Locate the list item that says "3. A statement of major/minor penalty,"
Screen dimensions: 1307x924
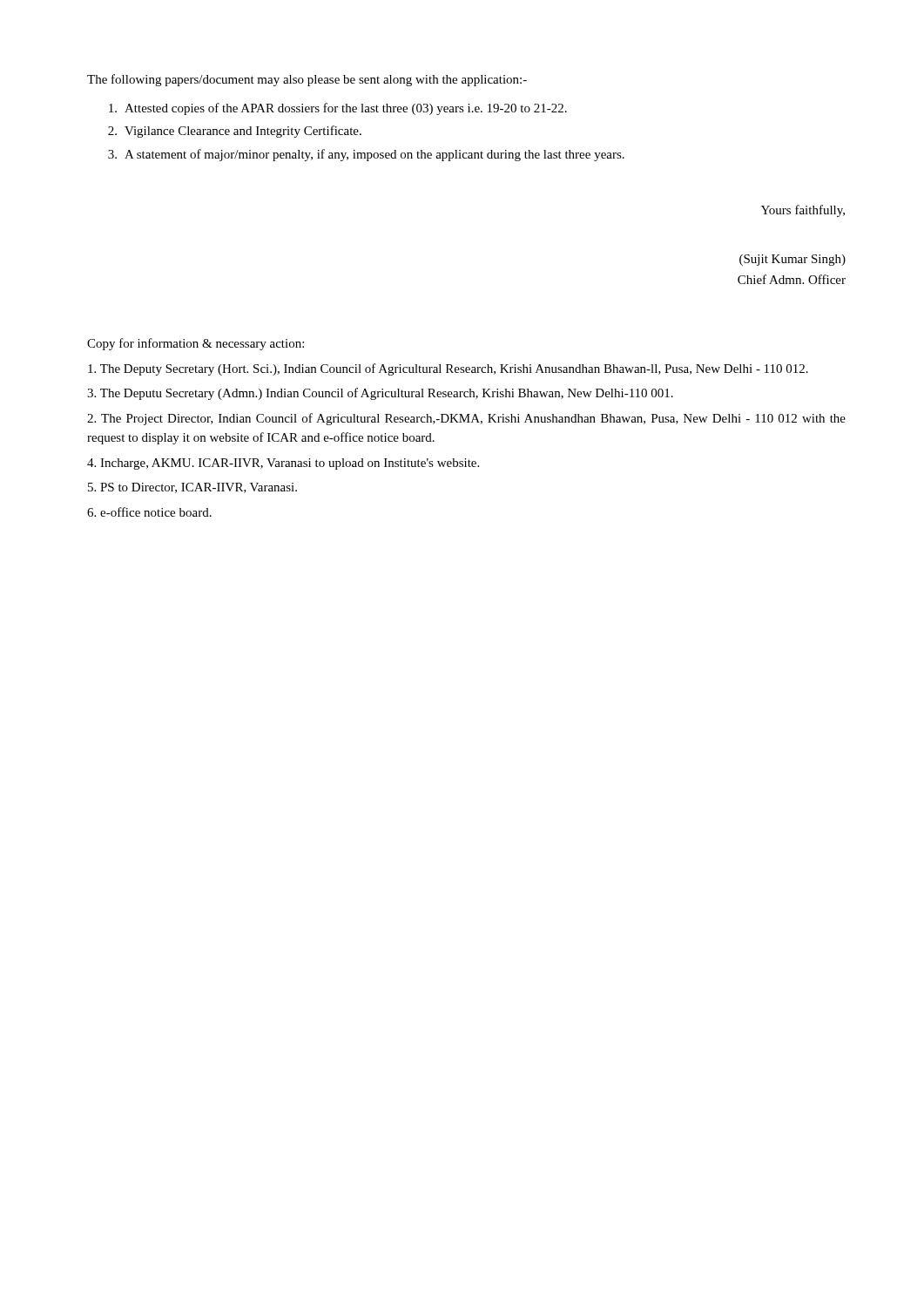[x=466, y=154]
